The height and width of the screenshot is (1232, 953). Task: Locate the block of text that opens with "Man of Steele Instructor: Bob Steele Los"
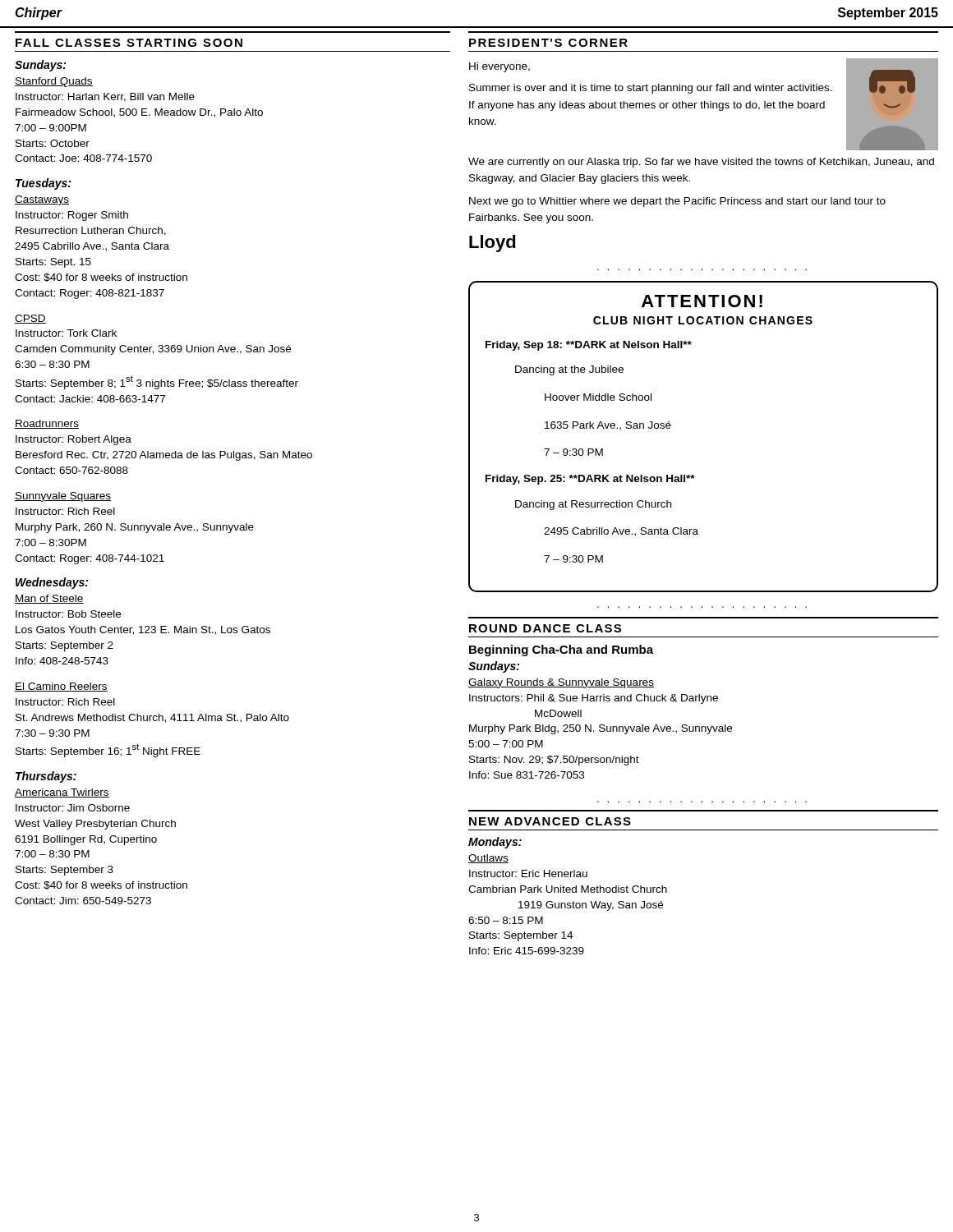point(232,631)
